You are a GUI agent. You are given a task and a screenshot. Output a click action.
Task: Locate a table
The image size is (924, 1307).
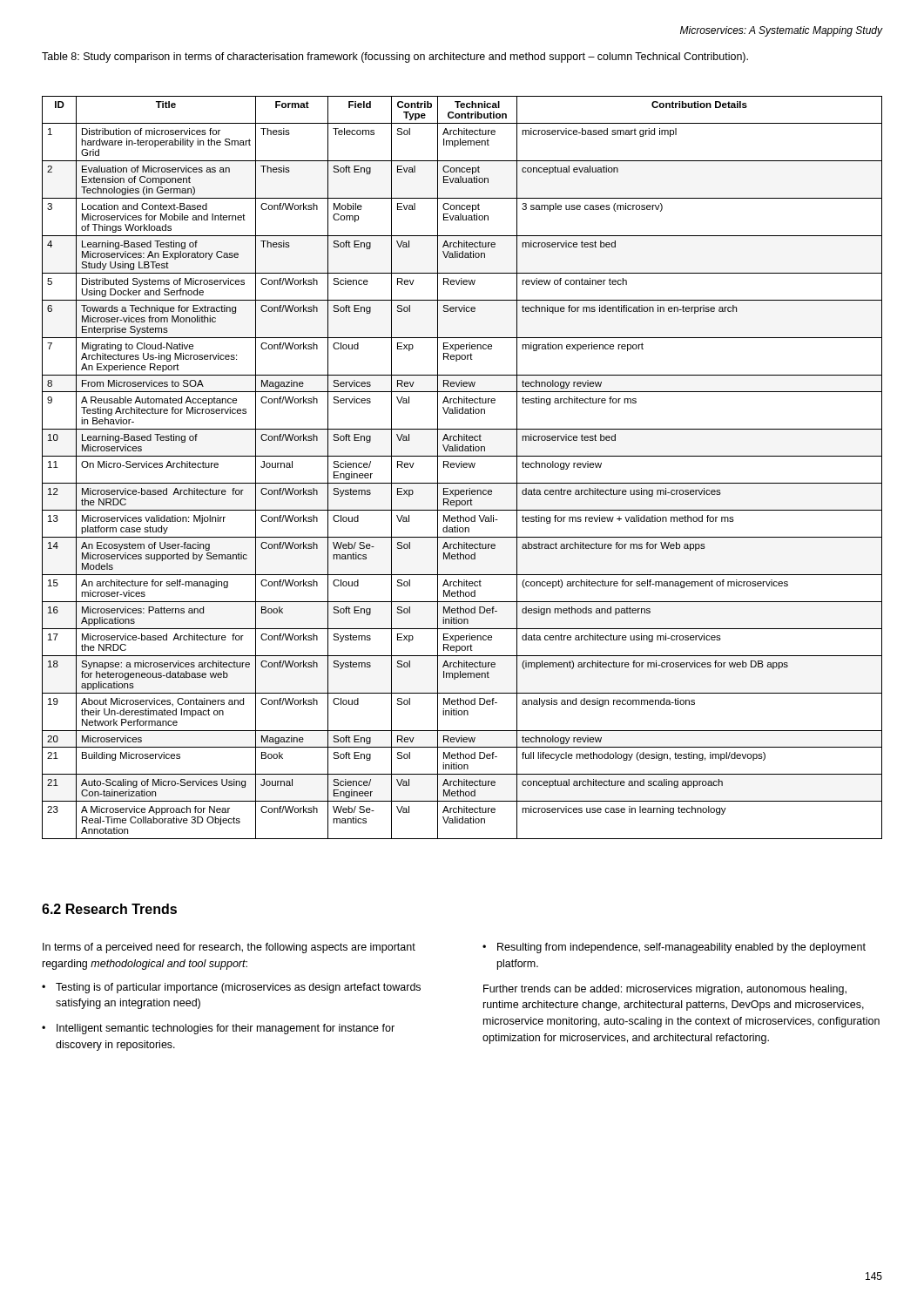point(462,467)
